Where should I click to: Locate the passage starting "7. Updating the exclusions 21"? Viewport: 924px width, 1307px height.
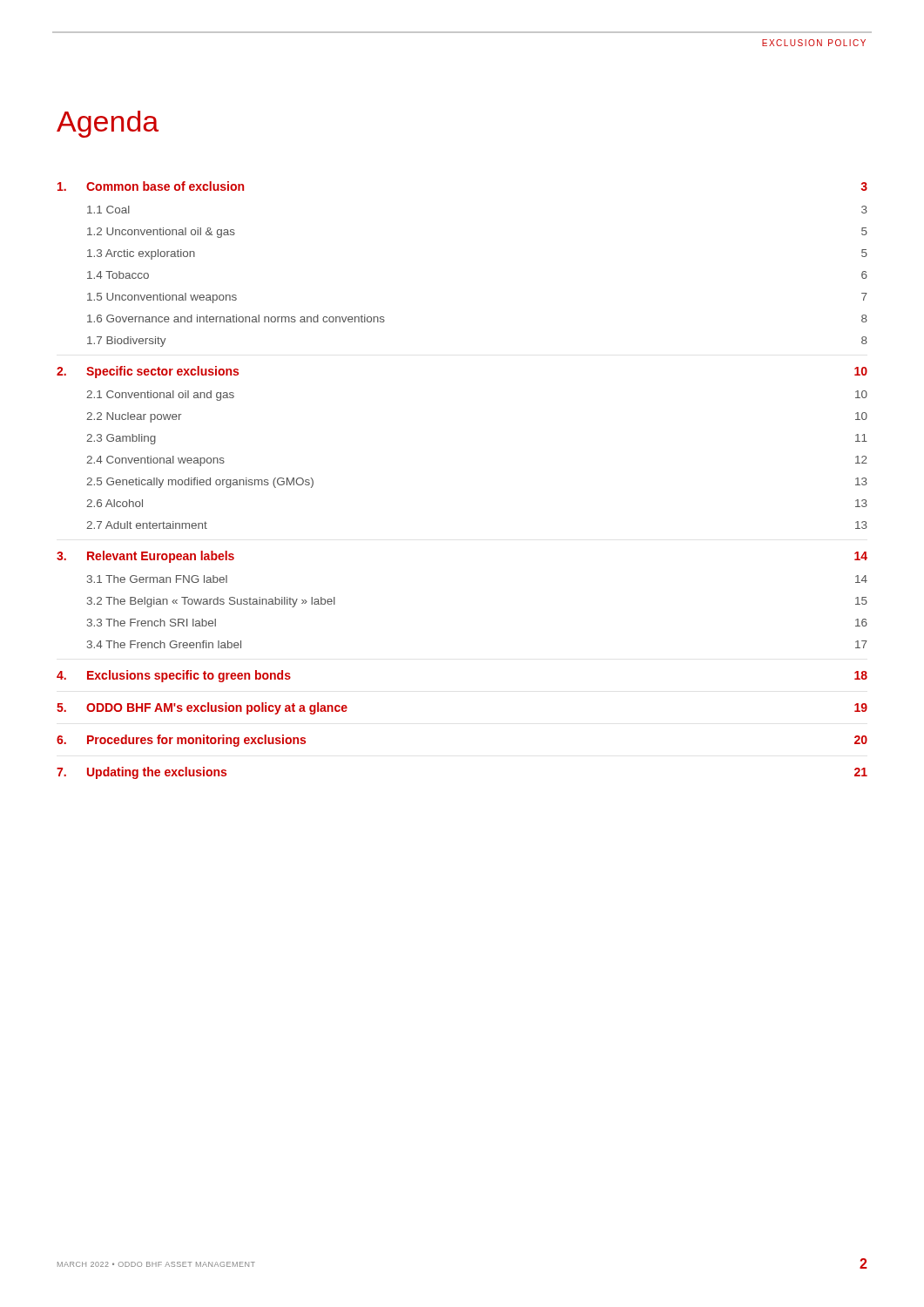click(x=157, y=772)
